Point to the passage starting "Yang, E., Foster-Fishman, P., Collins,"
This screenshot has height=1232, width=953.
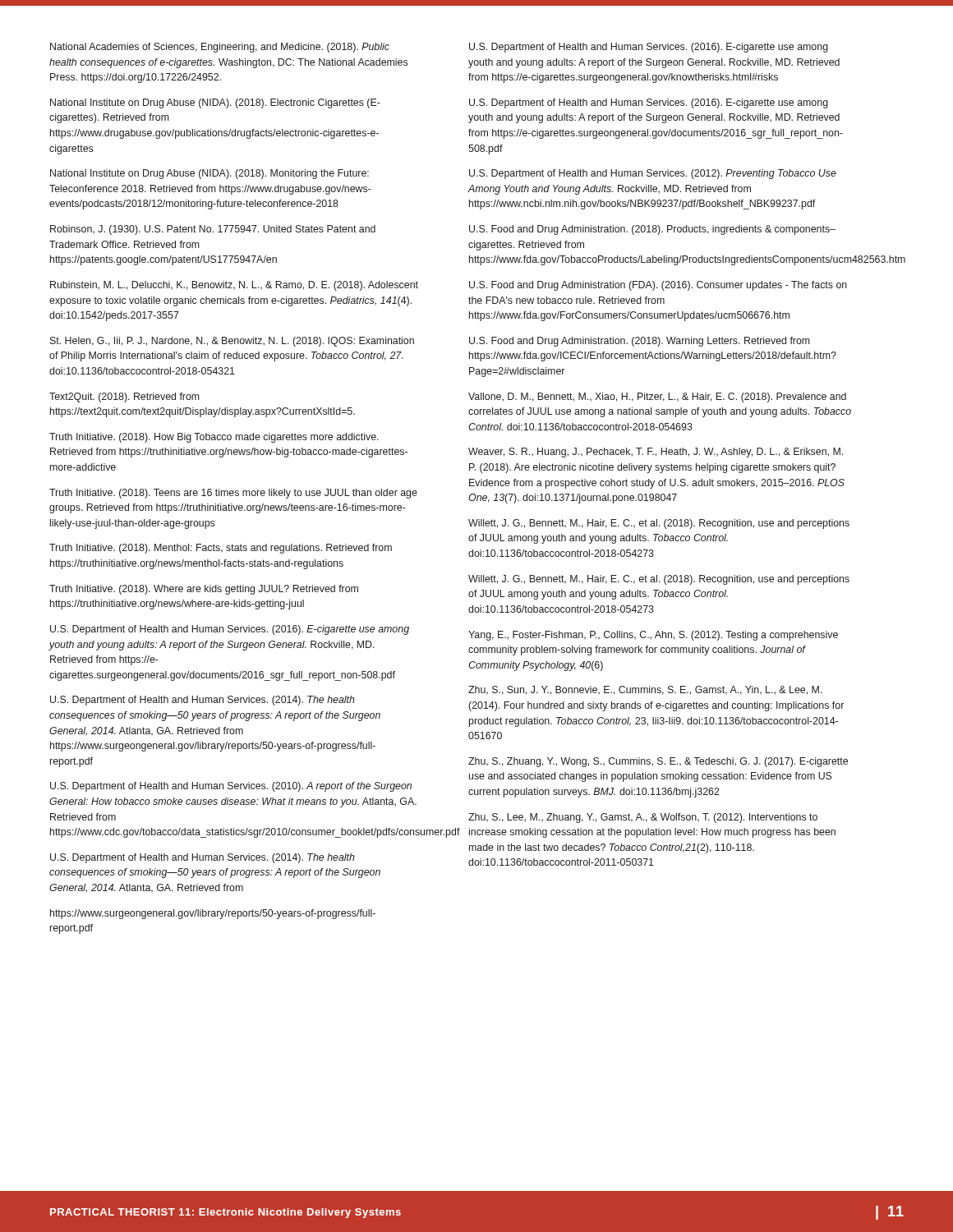(x=653, y=650)
